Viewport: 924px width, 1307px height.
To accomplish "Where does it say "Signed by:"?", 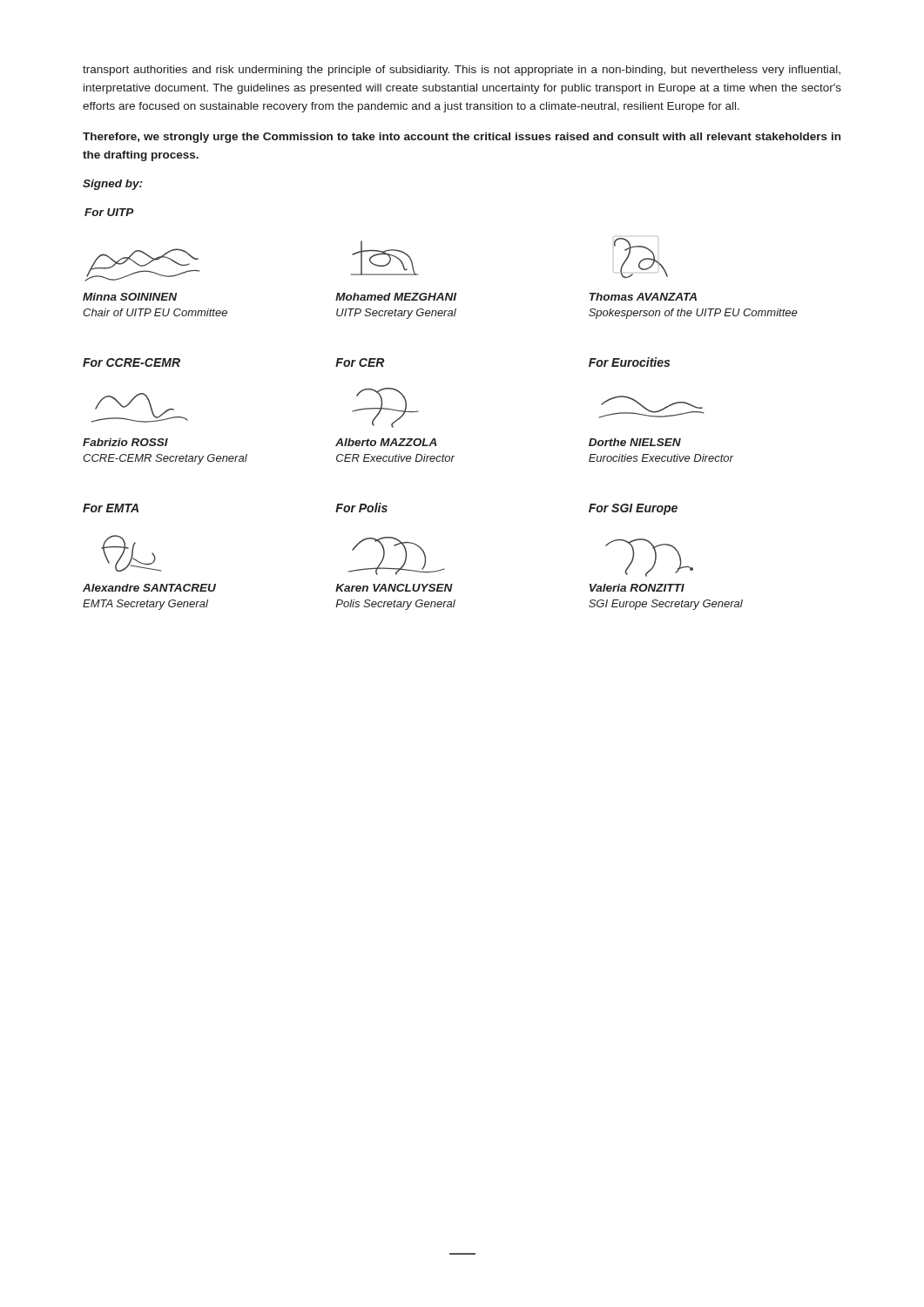I will click(113, 183).
